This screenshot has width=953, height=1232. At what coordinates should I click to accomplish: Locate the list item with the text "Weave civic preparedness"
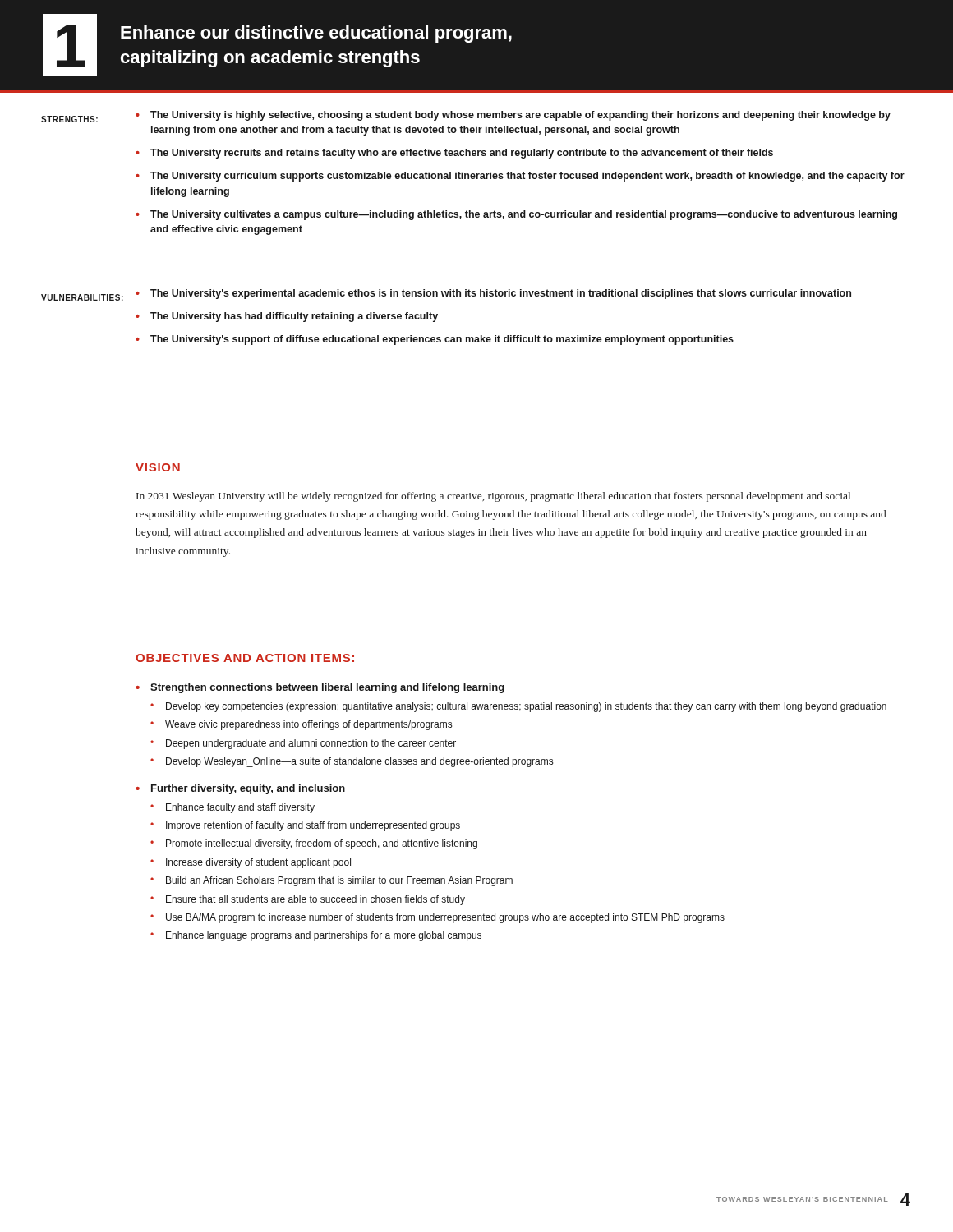click(x=309, y=725)
